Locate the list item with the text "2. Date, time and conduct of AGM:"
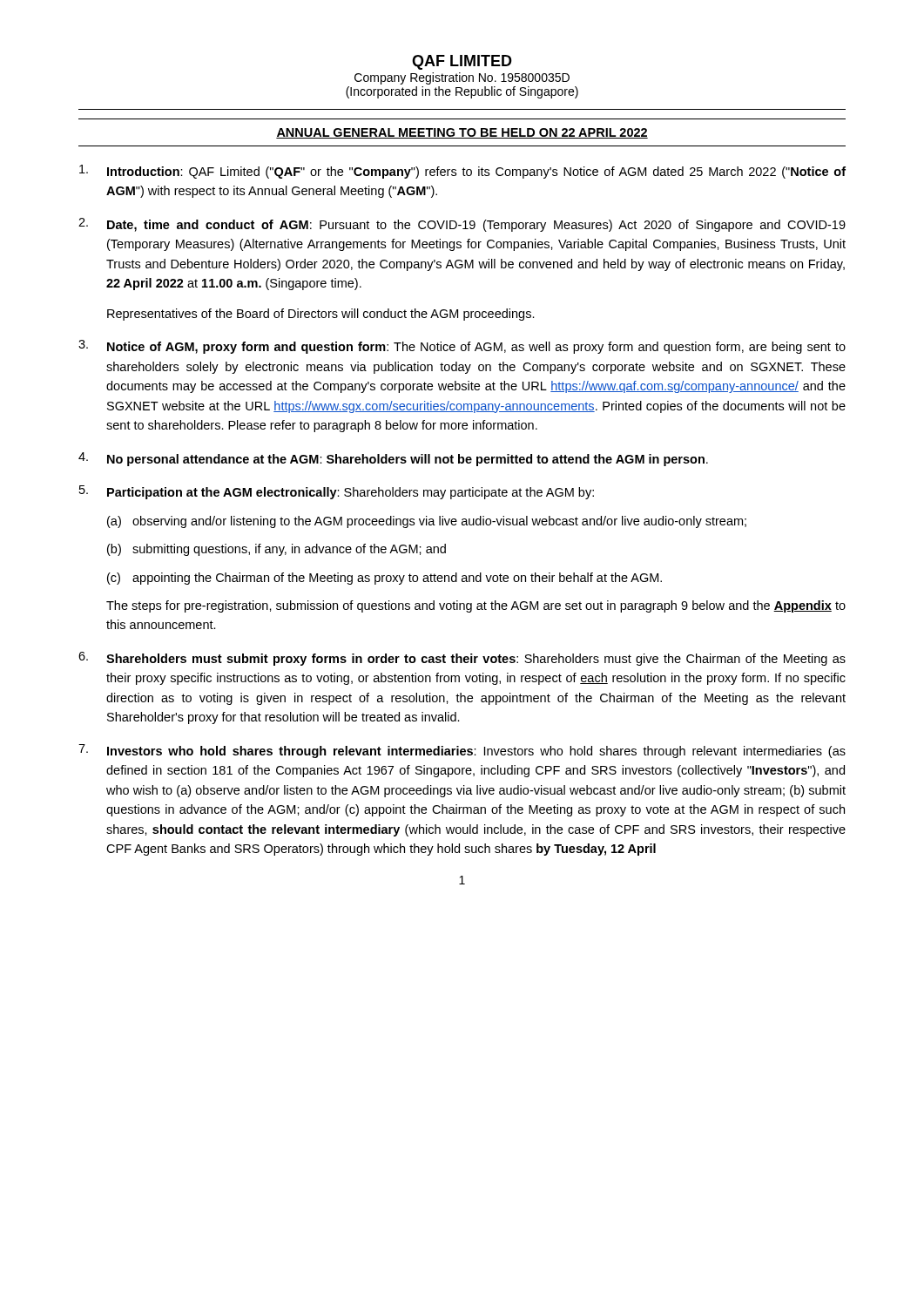This screenshot has height=1307, width=924. pyautogui.click(x=462, y=269)
